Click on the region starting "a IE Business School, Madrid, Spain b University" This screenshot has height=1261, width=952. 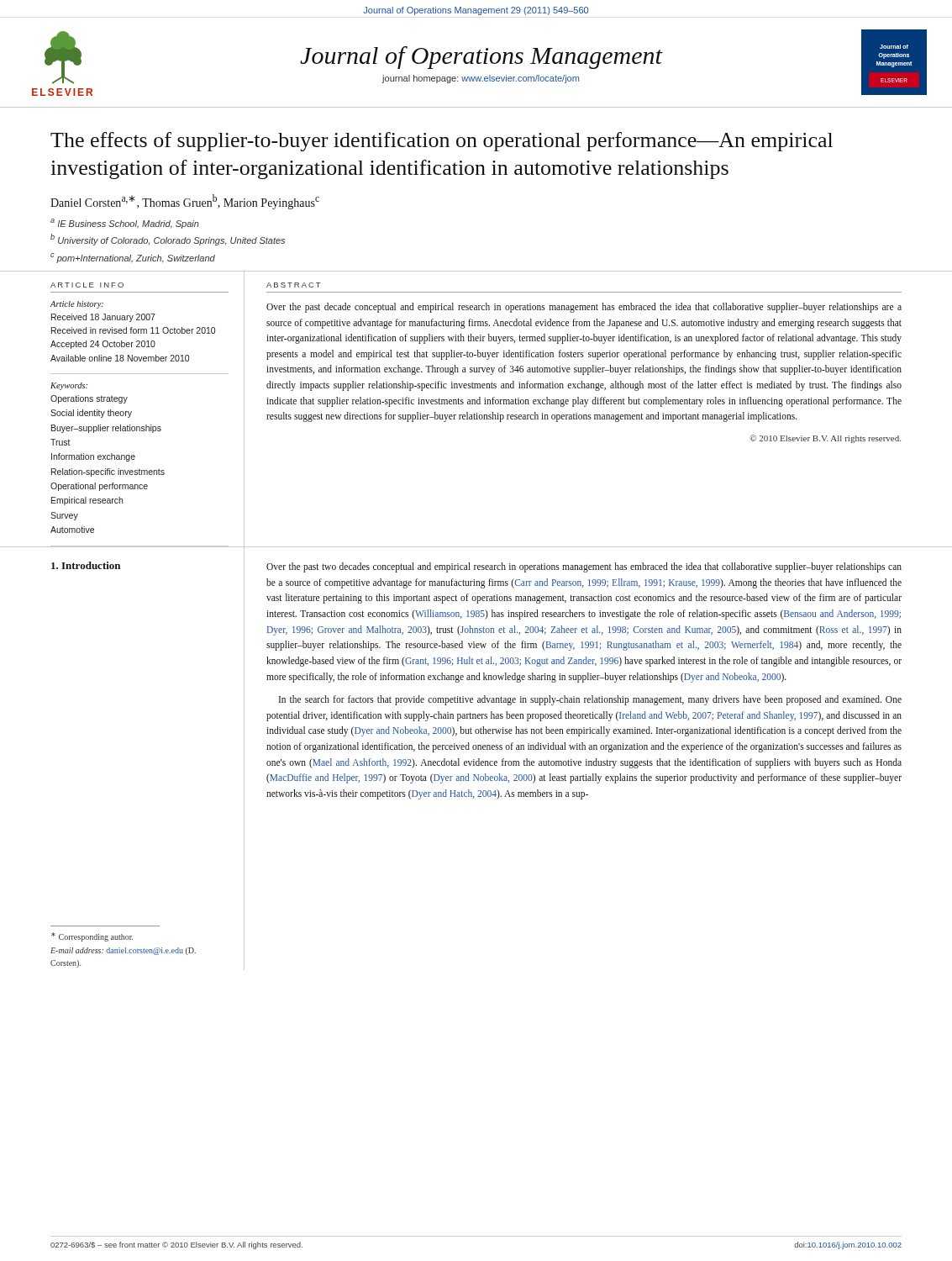125,224
